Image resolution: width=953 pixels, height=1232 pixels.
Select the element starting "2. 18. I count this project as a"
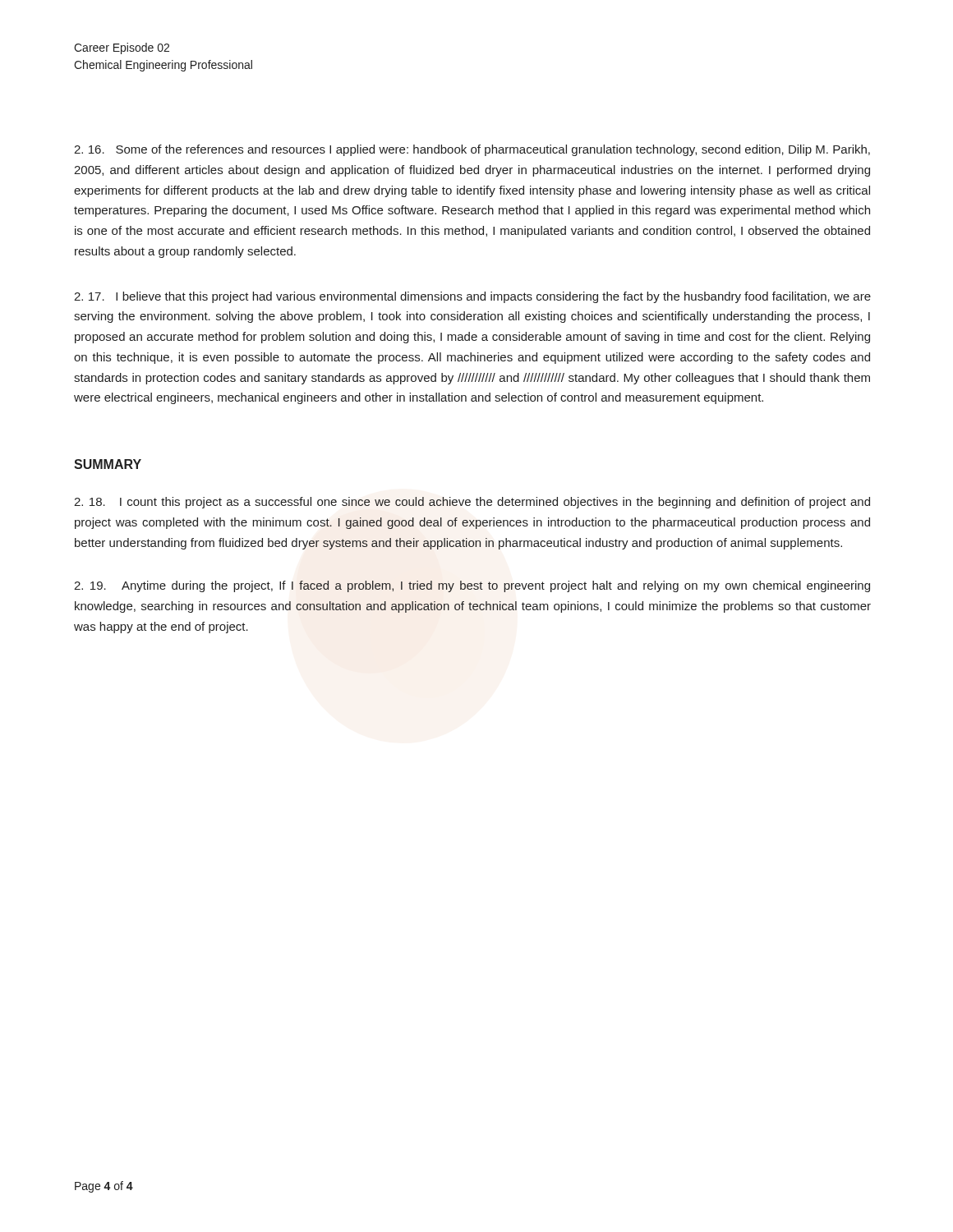coord(472,522)
